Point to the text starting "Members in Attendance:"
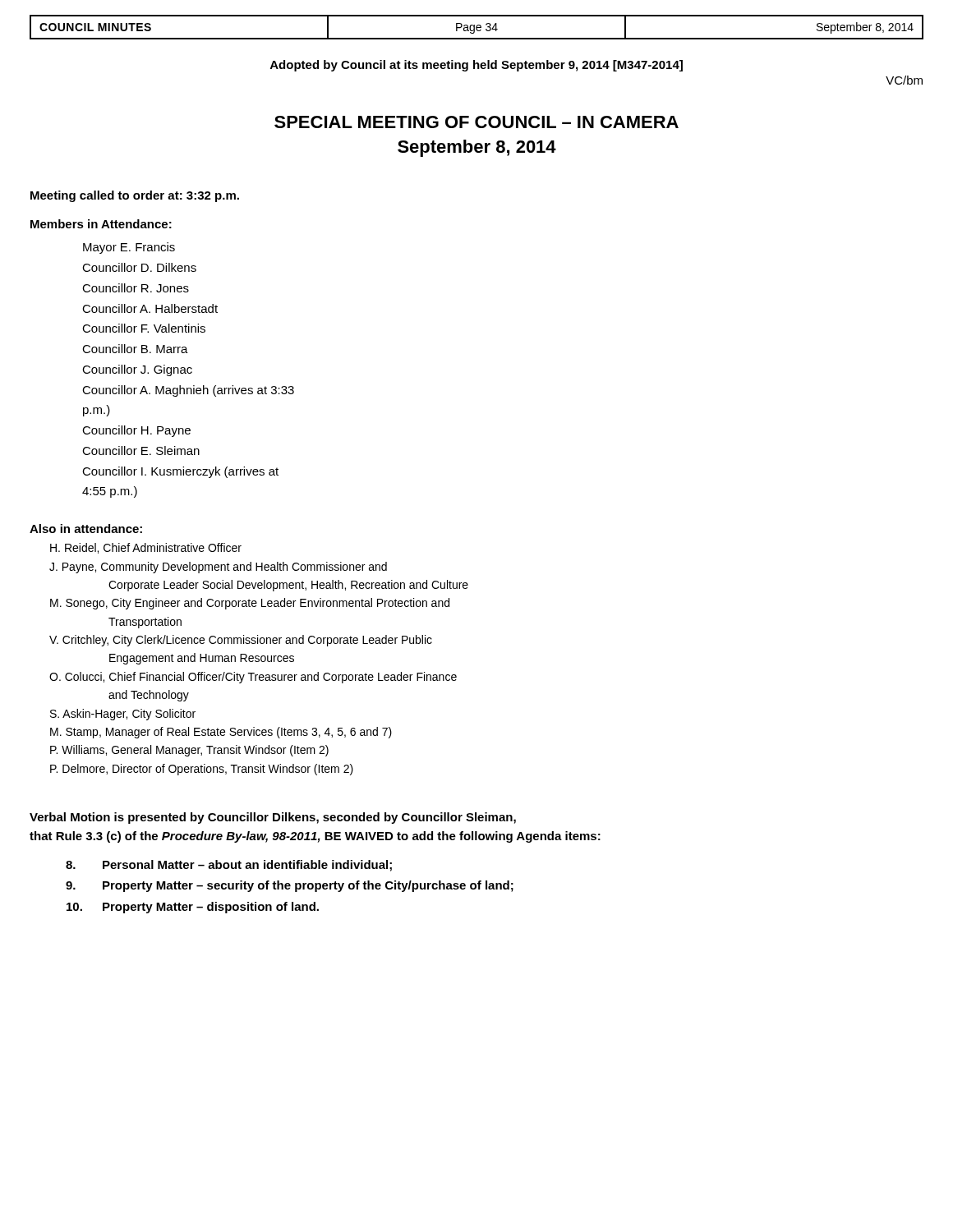This screenshot has height=1232, width=953. [101, 224]
